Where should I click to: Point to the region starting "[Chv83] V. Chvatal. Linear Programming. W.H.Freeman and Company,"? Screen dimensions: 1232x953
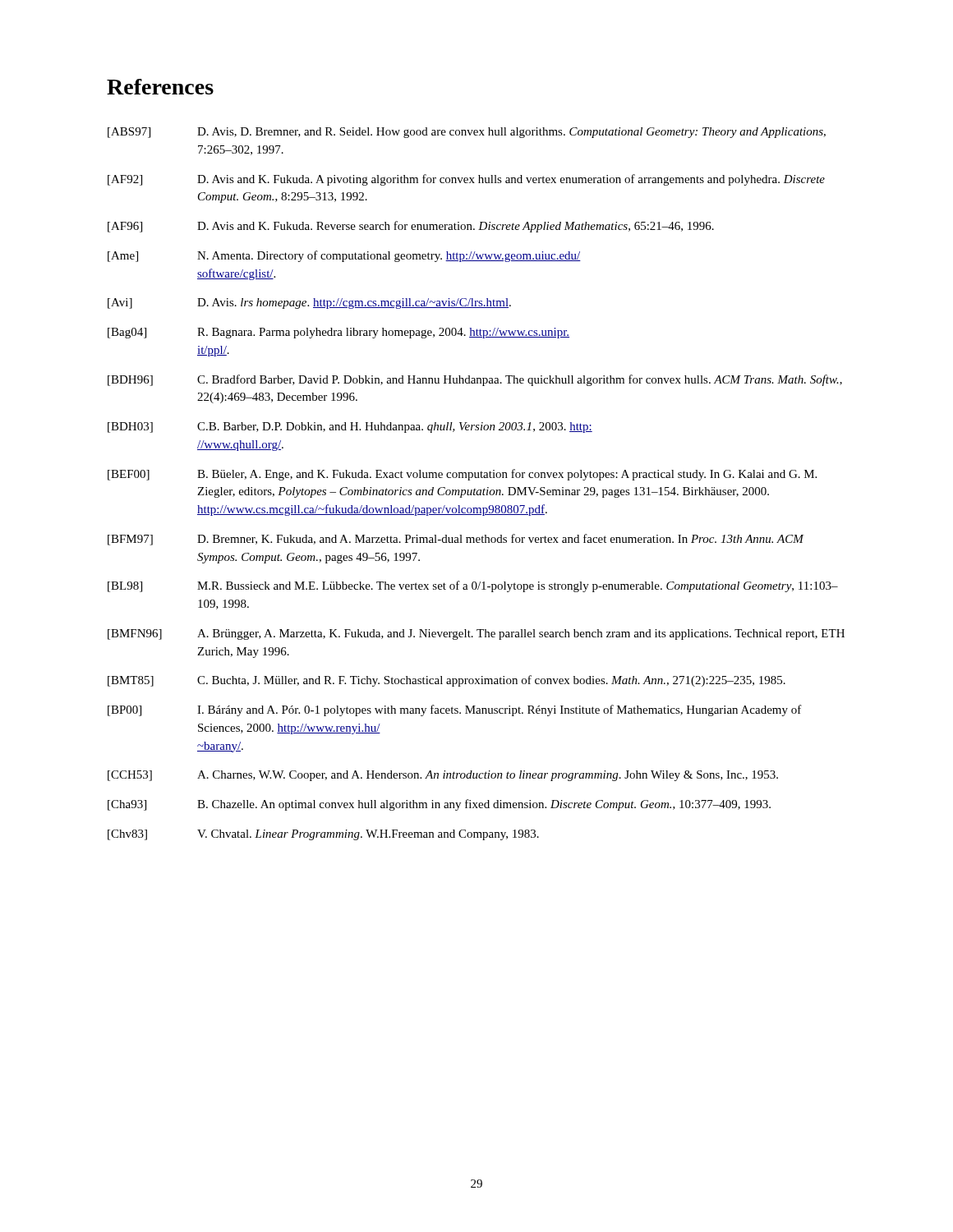pos(476,834)
